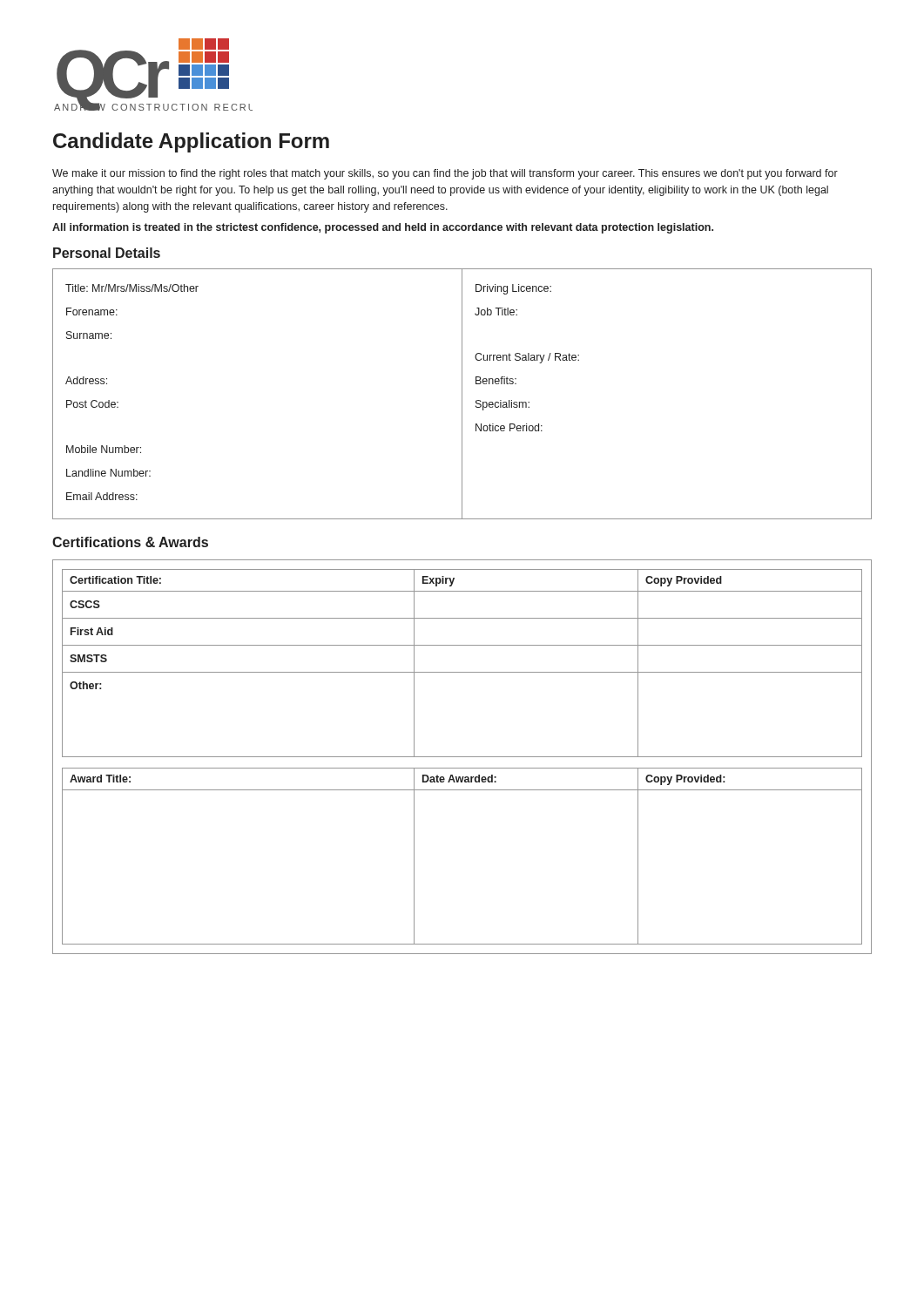Select the text block that says "We make it our mission to find"
Screen dimensions: 1307x924
pyautogui.click(x=445, y=190)
